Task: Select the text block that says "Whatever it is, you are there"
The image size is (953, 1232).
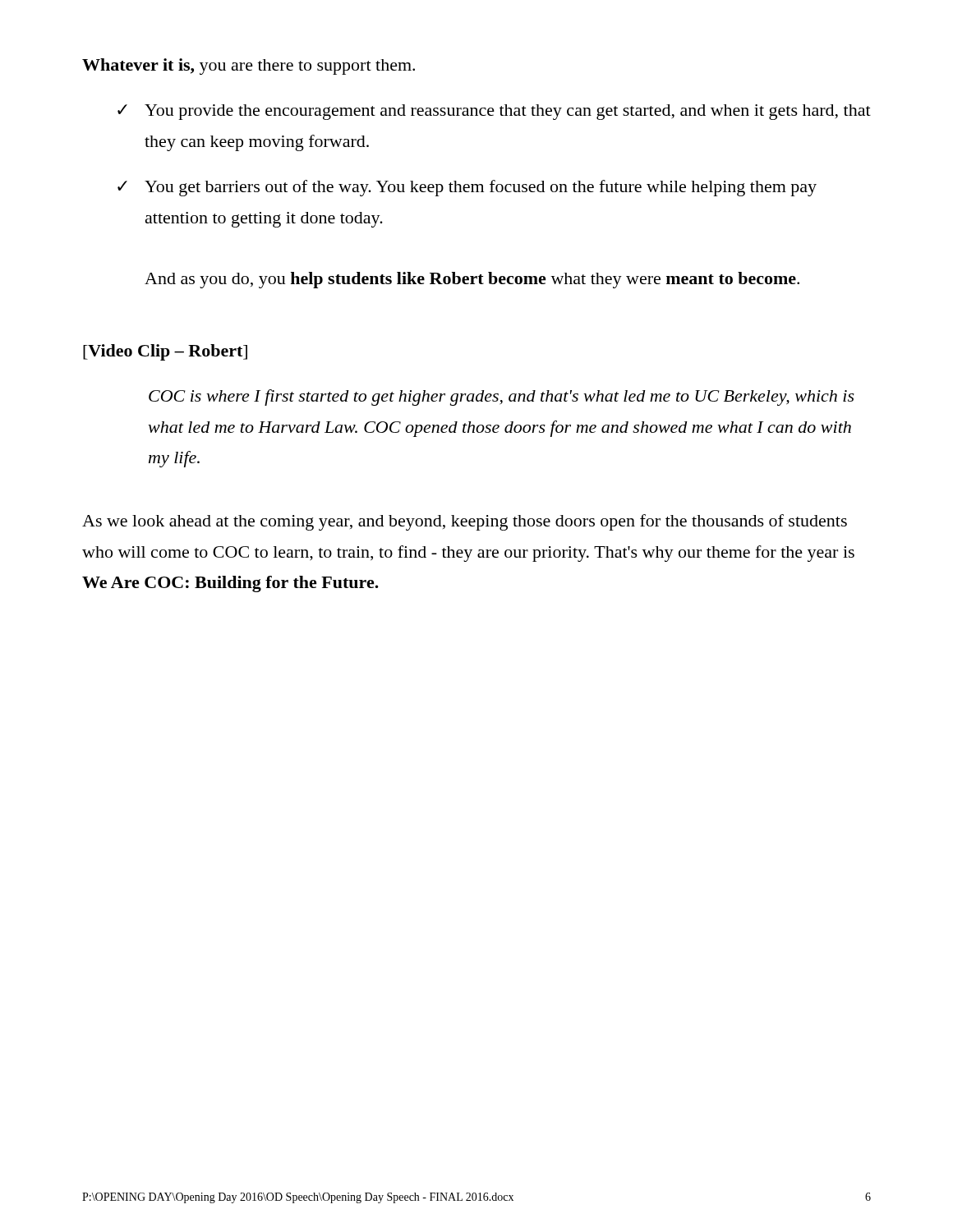Action: point(249,64)
